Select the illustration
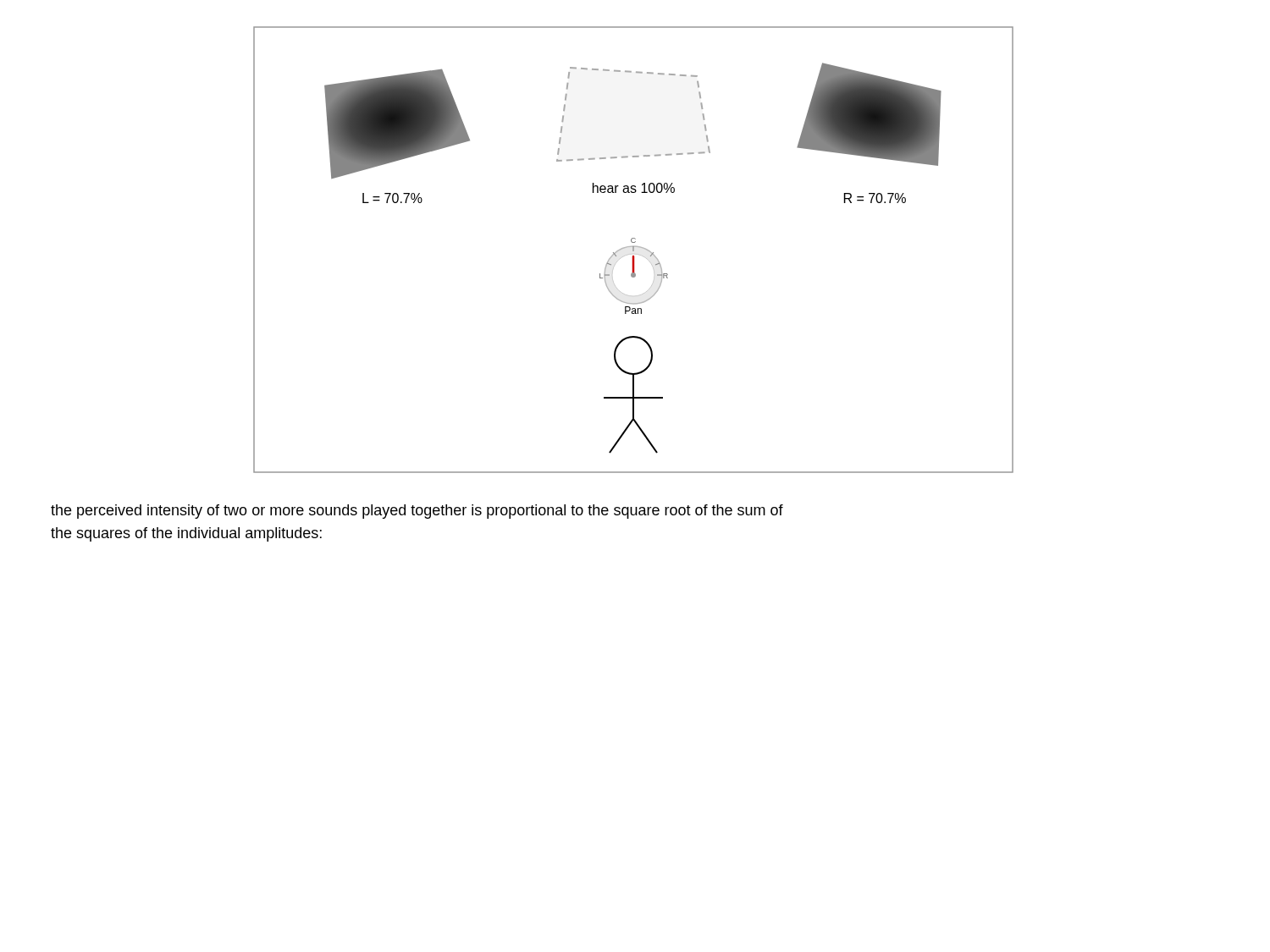This screenshot has height=952, width=1270. 633,250
